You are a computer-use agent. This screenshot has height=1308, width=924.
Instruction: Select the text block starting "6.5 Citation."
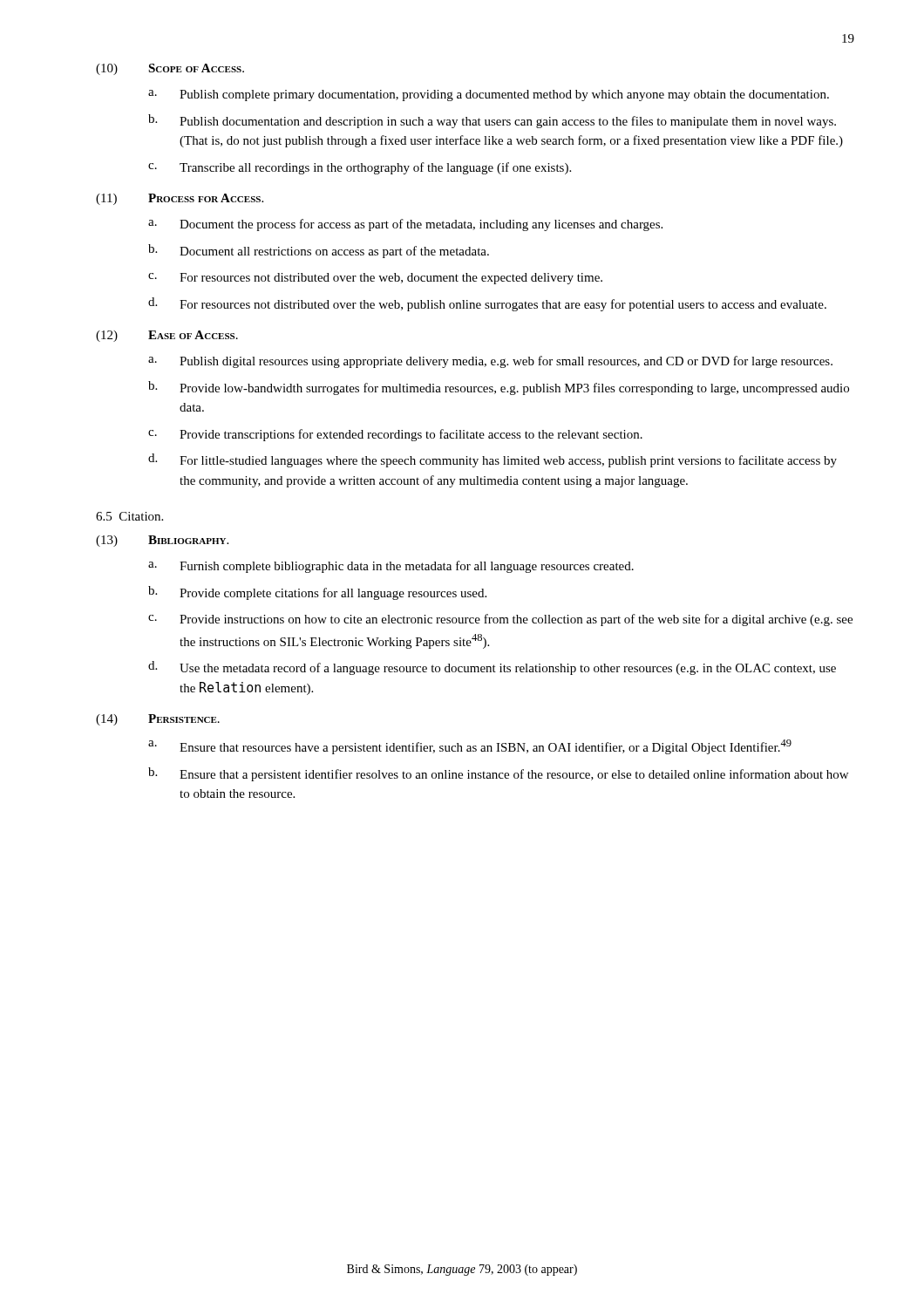pos(130,516)
